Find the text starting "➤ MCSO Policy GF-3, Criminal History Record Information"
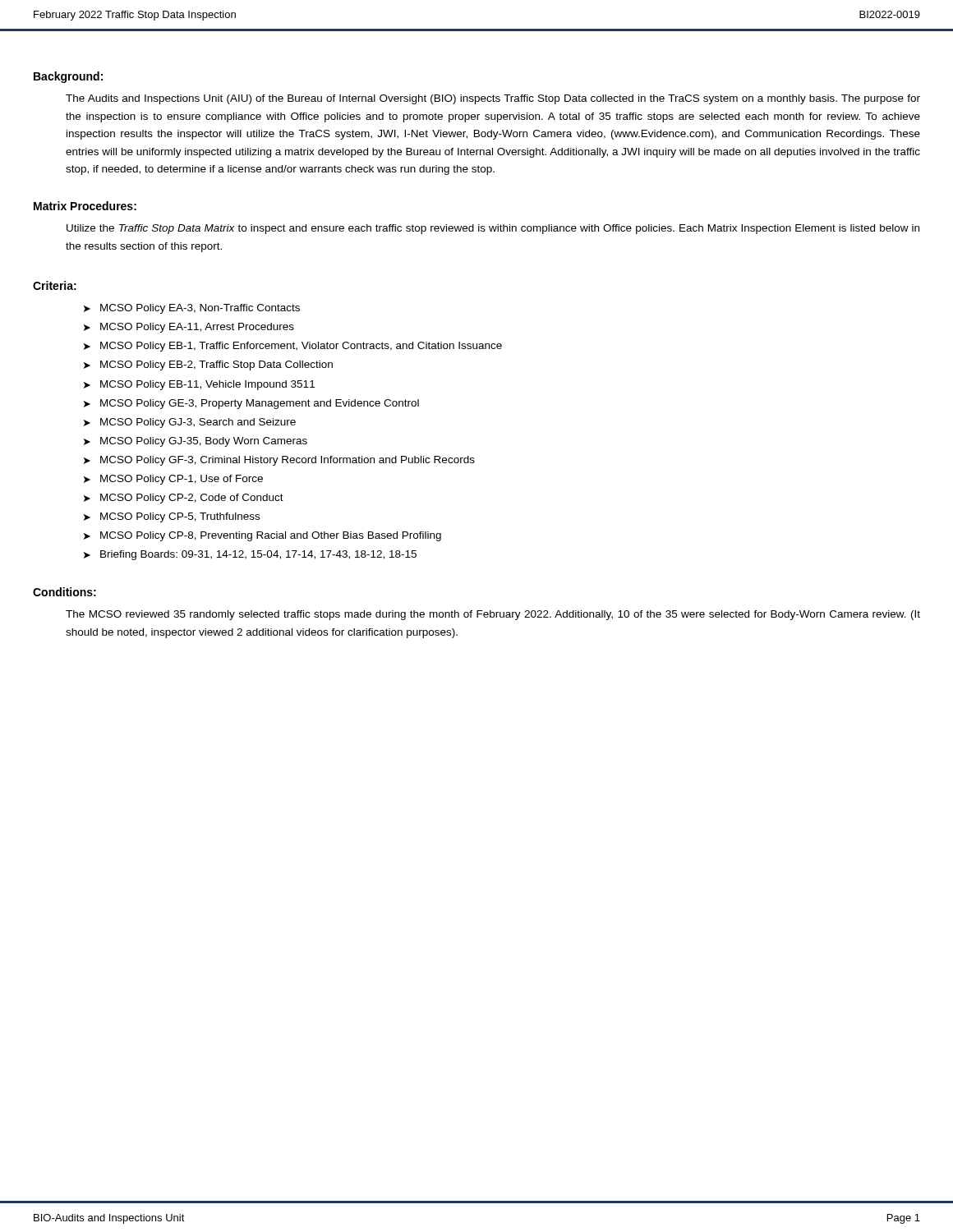 pos(279,461)
